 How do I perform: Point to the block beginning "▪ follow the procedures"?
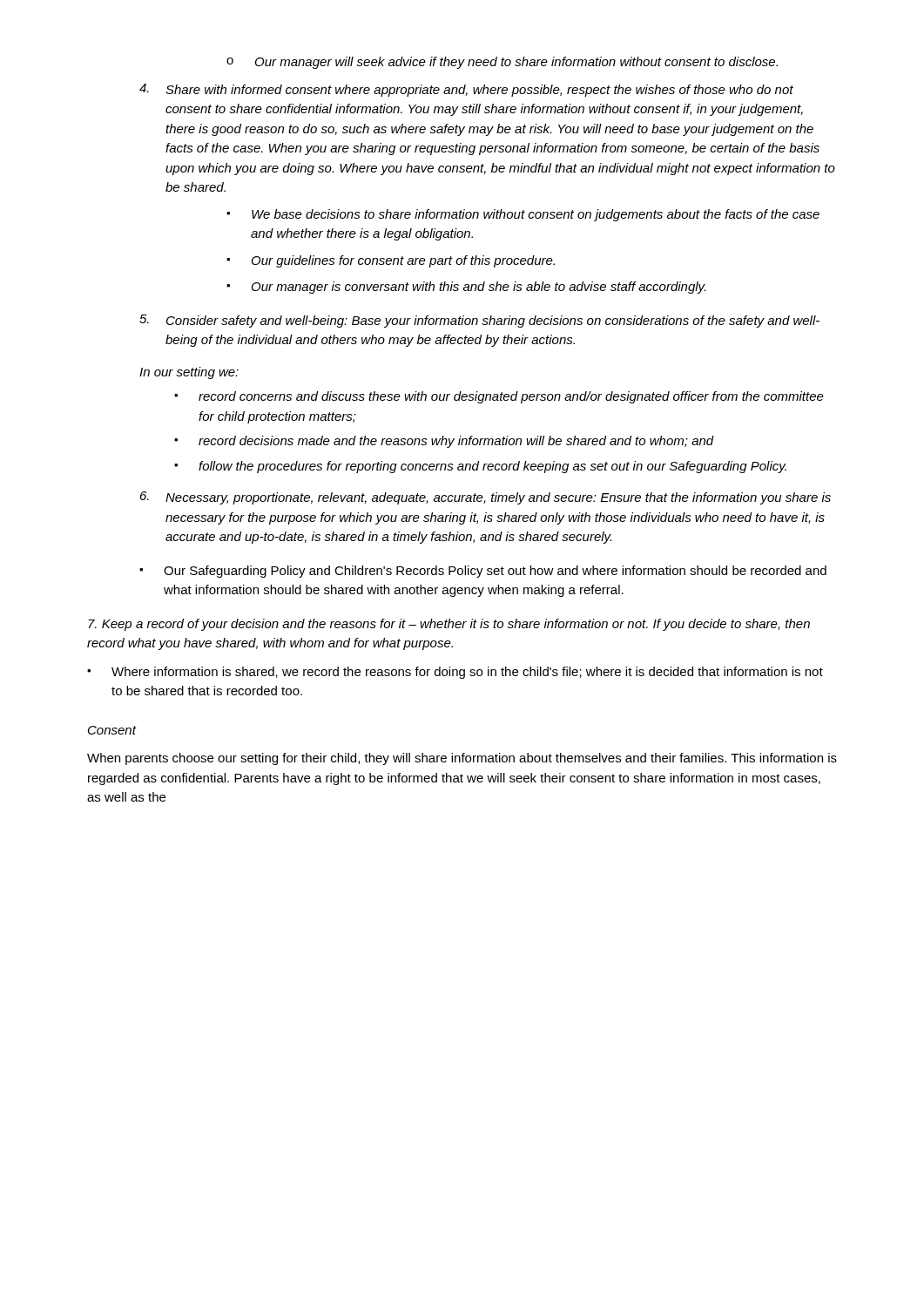[481, 466]
